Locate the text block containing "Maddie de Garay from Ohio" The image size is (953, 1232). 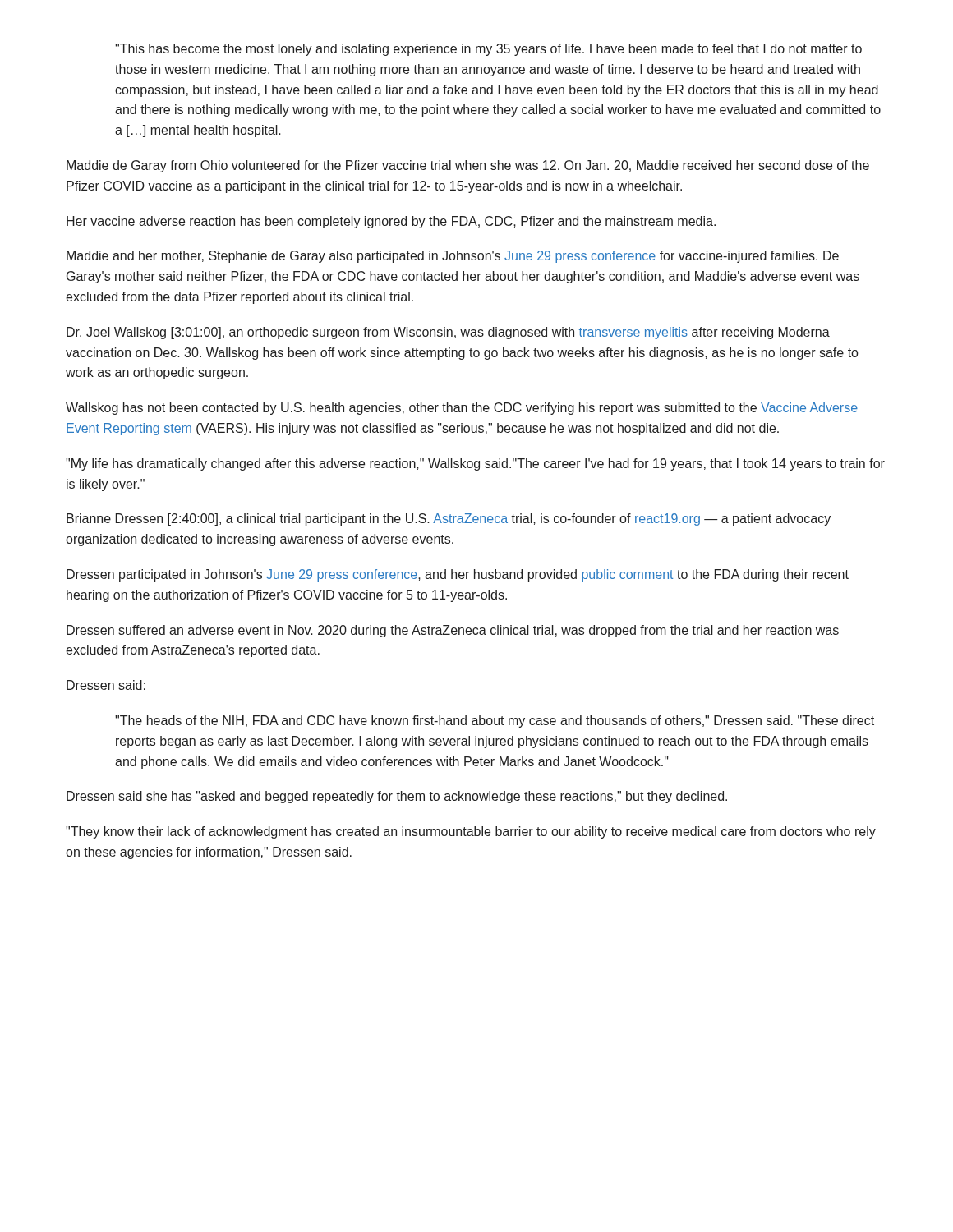tap(468, 176)
